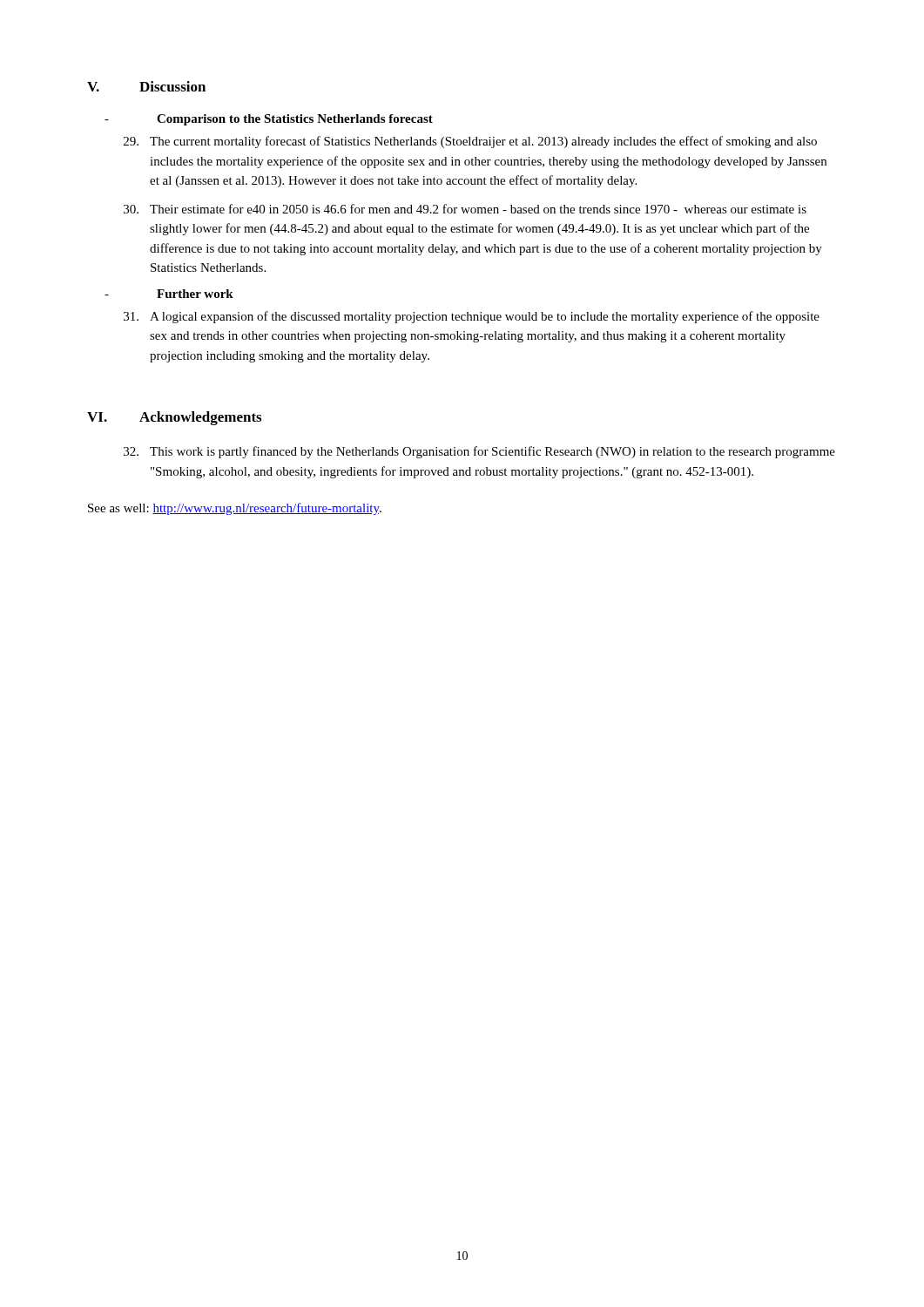The image size is (924, 1307).
Task: Locate the text "V. Discussion"
Action: click(x=147, y=87)
